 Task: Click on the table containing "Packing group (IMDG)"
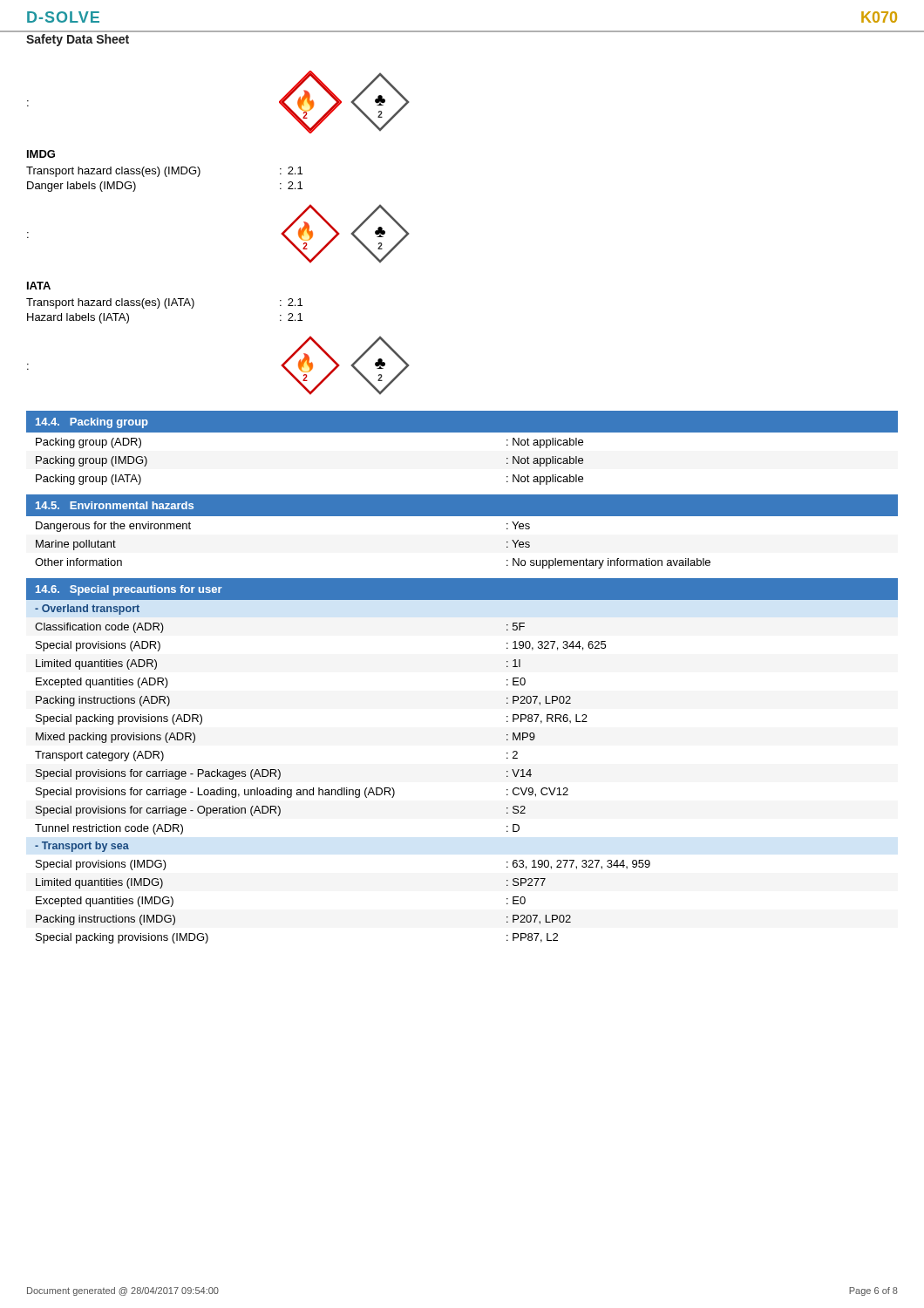click(462, 449)
